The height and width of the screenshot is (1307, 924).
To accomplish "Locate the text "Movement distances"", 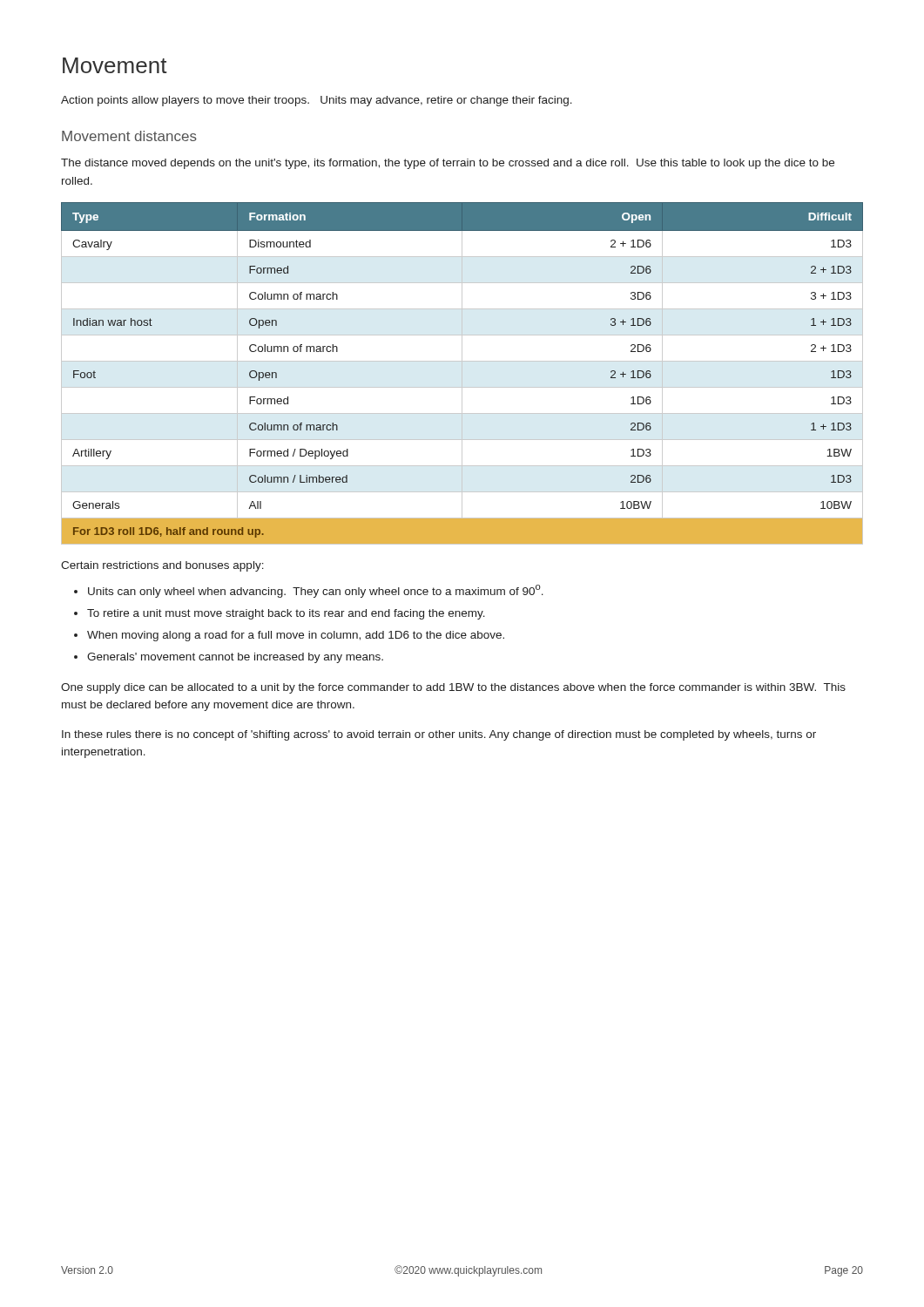I will pos(129,136).
